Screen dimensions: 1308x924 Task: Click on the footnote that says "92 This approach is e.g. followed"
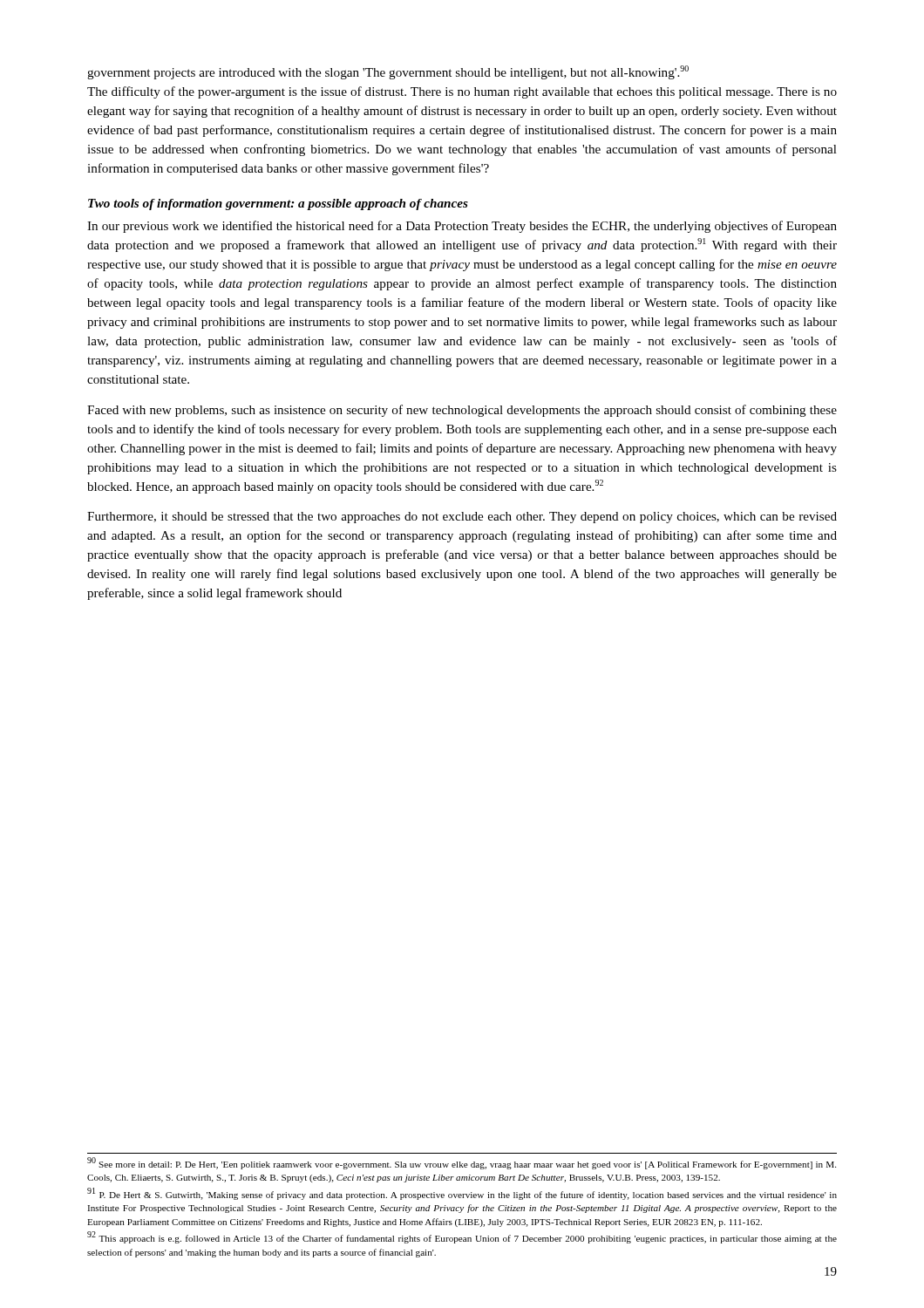[462, 1245]
